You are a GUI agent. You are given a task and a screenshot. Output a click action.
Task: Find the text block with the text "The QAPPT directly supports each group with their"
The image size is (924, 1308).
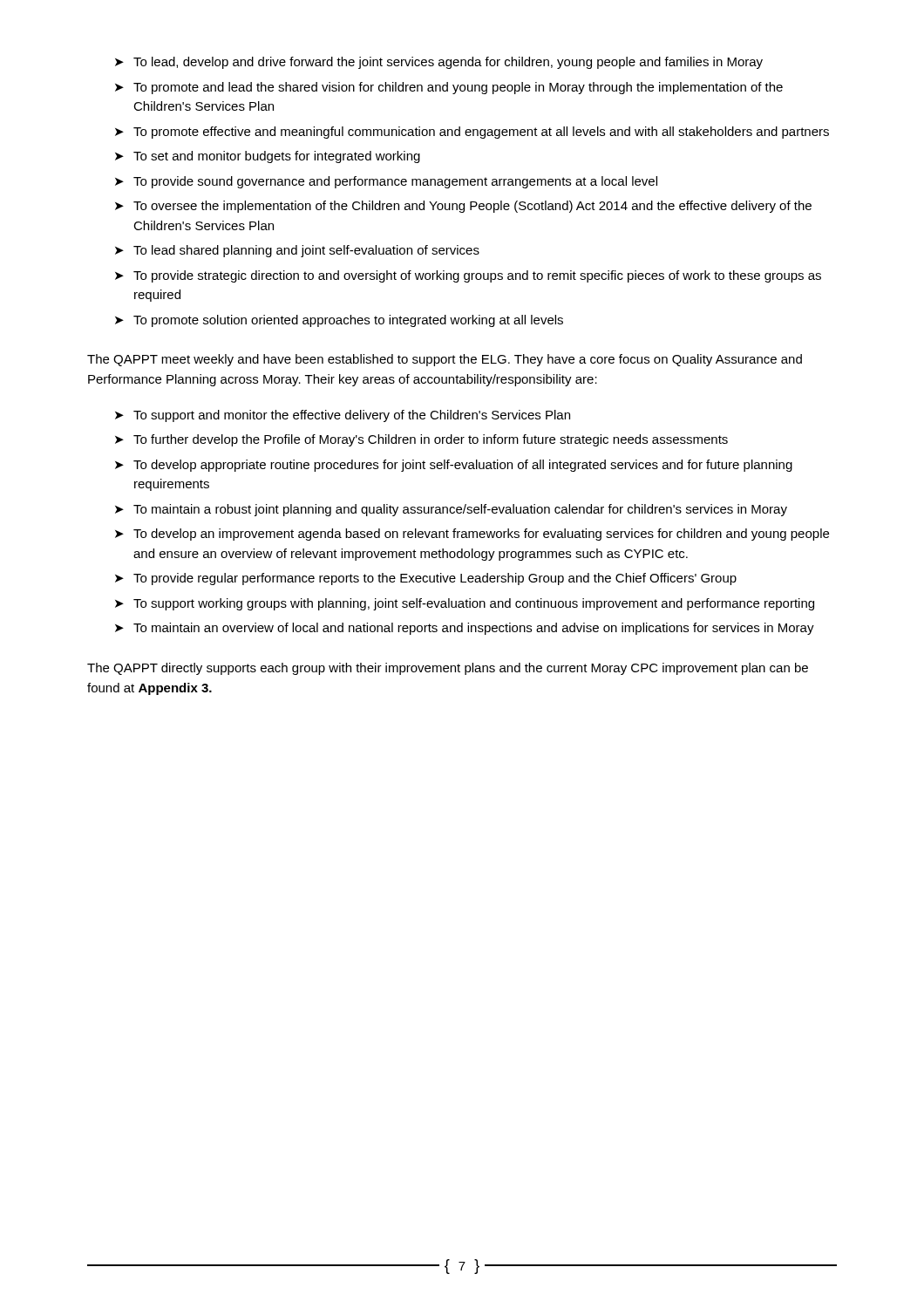click(x=448, y=677)
